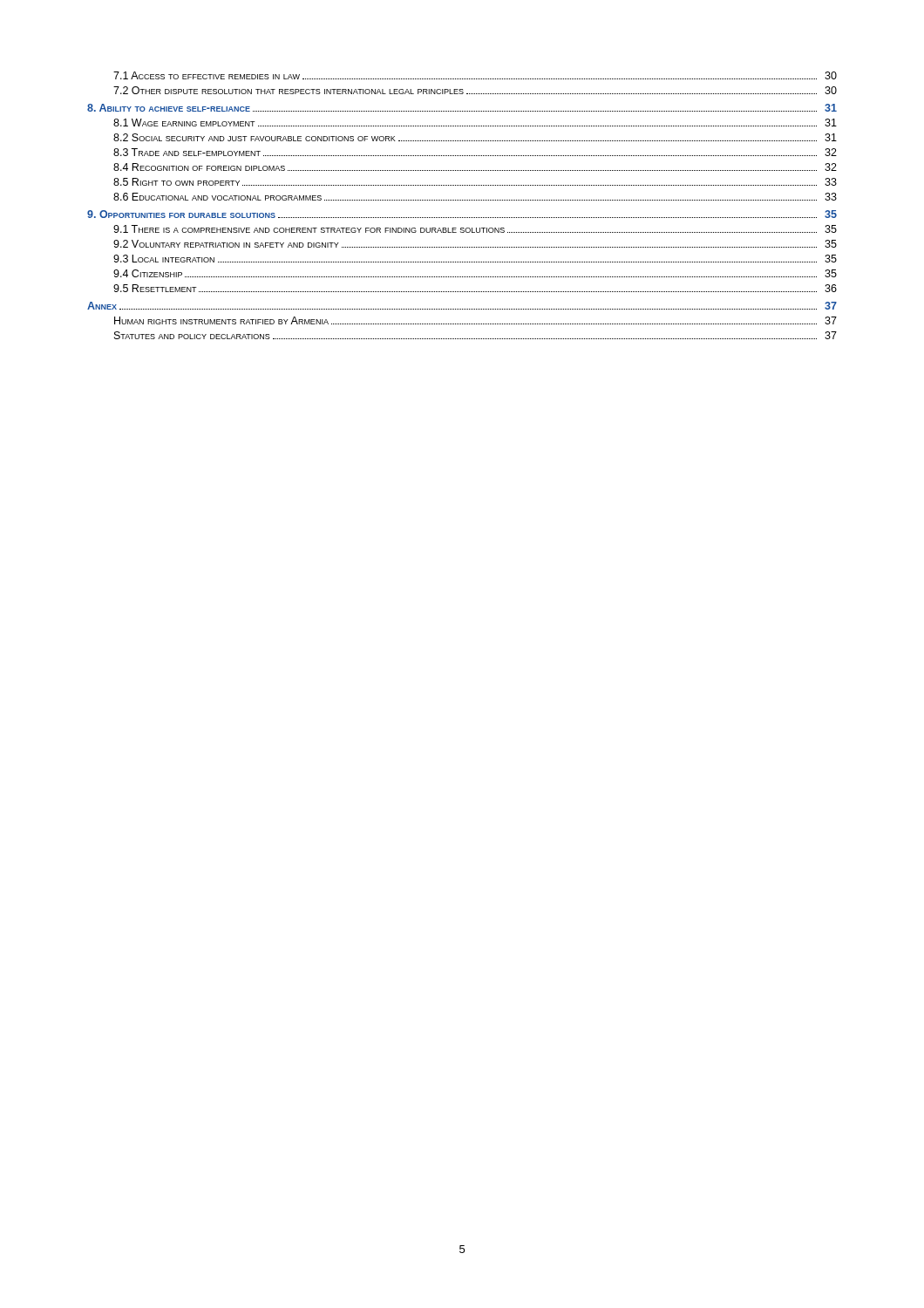Find the block starting "9.5 Resettlement 36"
The image size is (924, 1308).
[475, 289]
